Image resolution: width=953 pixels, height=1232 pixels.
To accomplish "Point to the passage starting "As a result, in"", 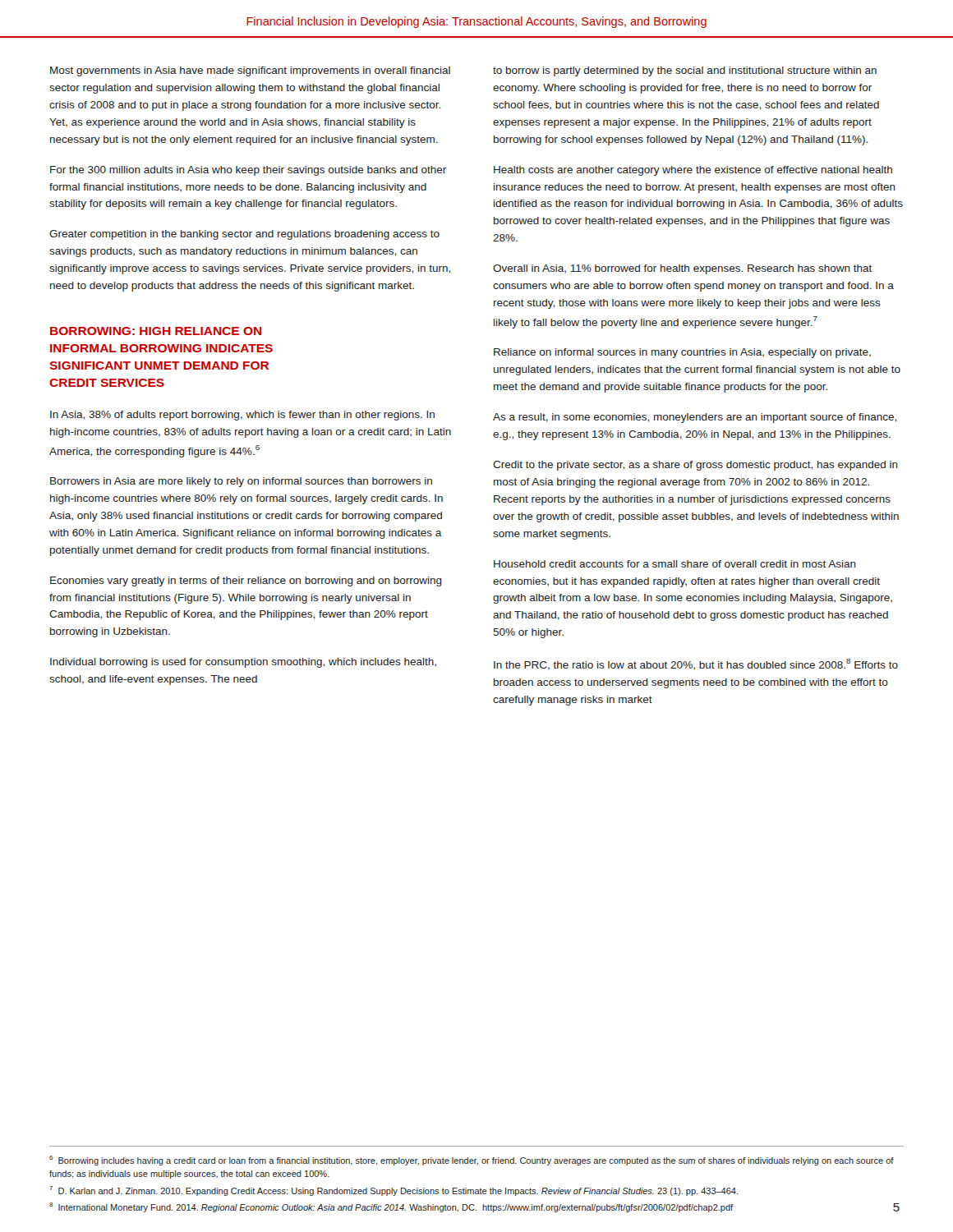I will (695, 426).
